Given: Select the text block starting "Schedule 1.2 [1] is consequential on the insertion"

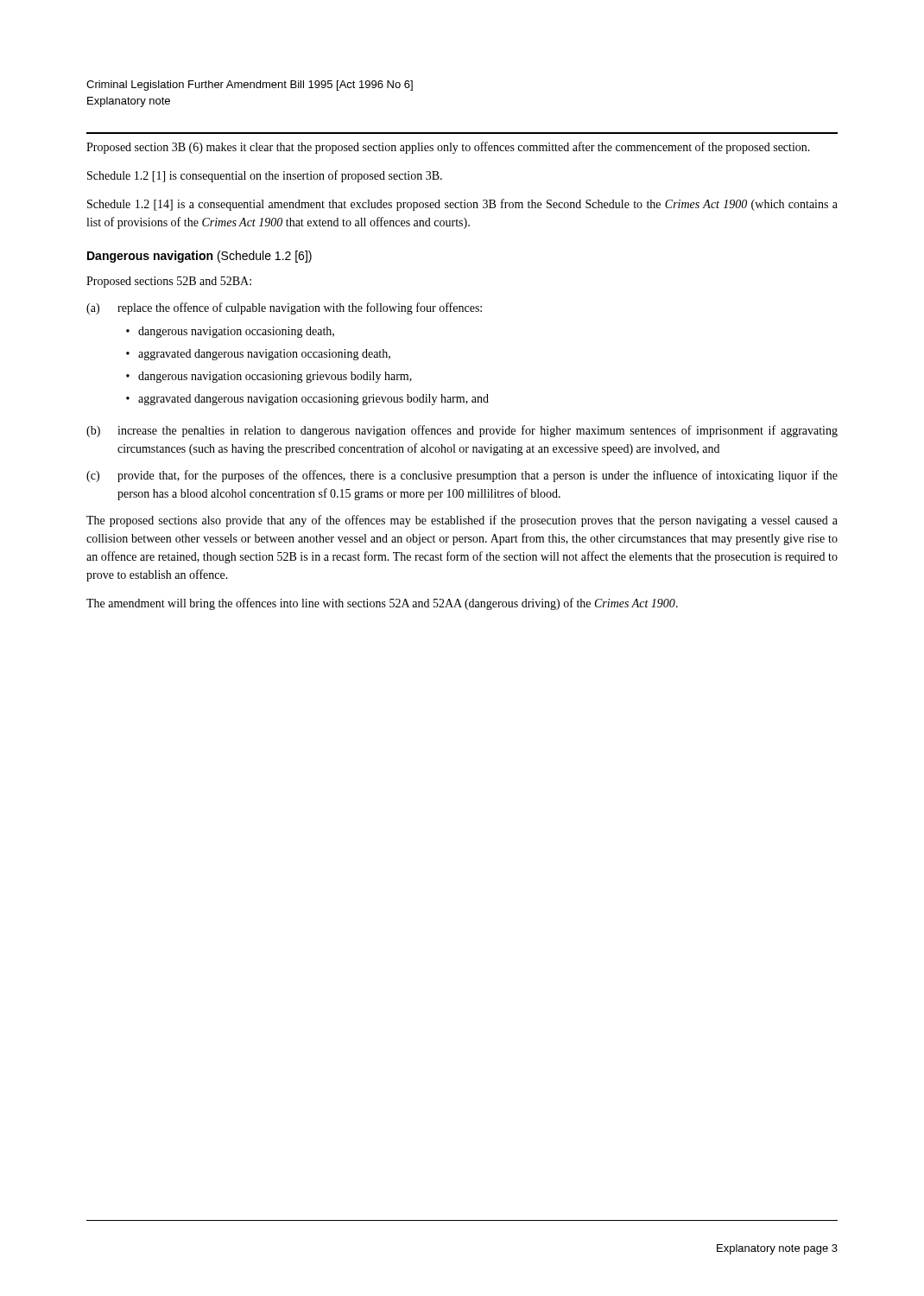Looking at the screenshot, I should (x=265, y=176).
